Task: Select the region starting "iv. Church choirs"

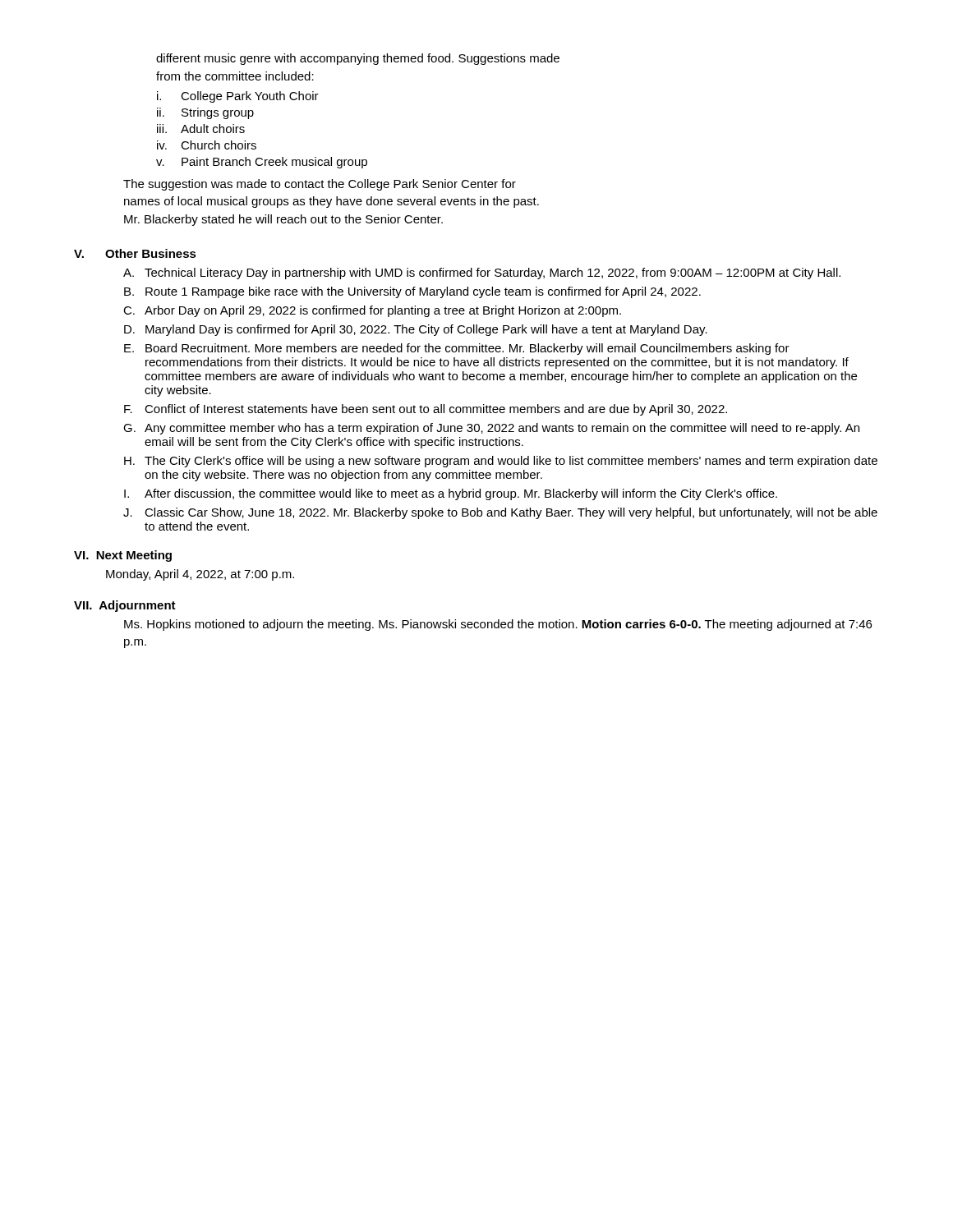Action: coord(207,145)
